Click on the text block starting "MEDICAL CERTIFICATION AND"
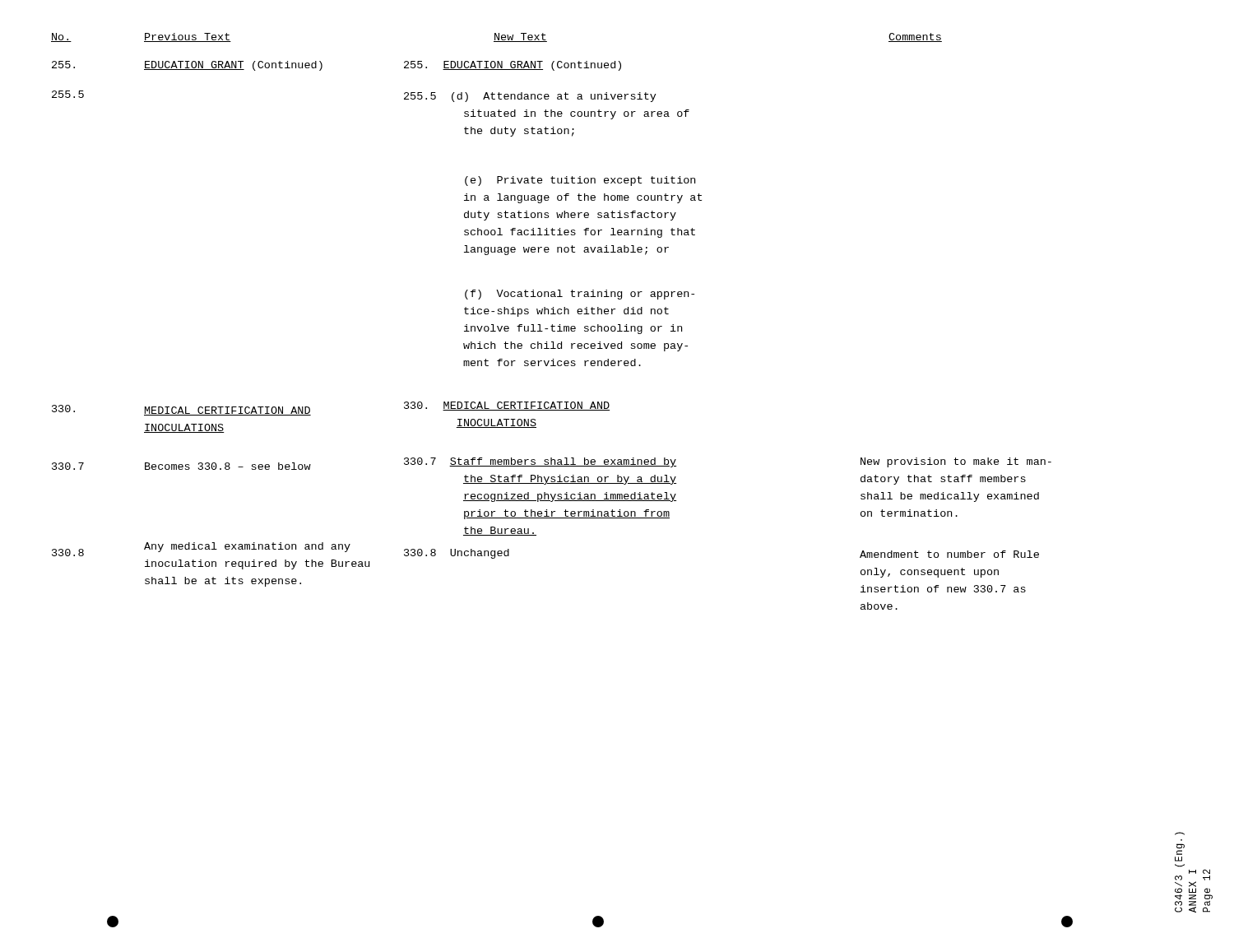The height and width of the screenshot is (952, 1234). 506,415
